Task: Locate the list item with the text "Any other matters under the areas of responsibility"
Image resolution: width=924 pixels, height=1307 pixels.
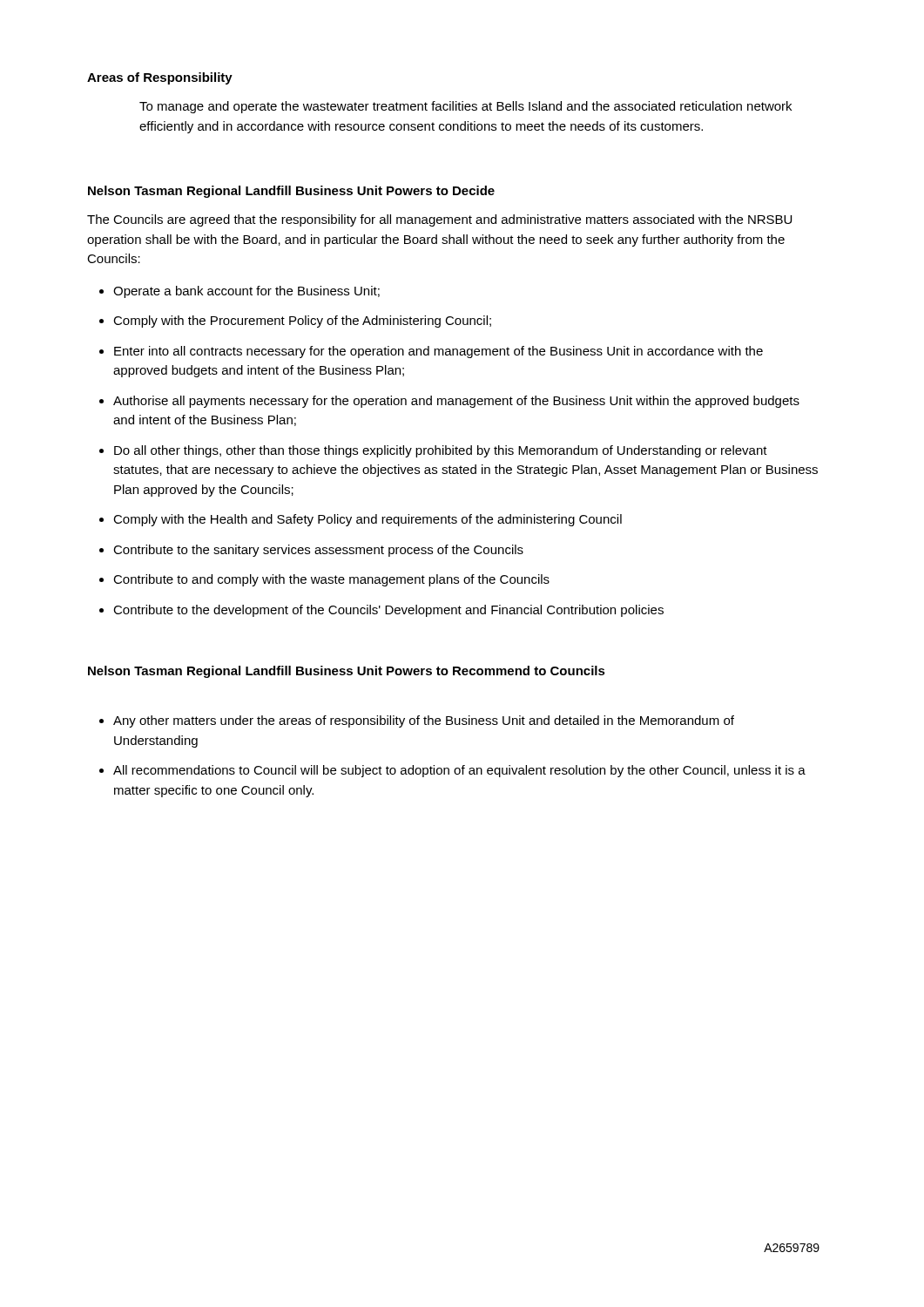Action: [424, 730]
